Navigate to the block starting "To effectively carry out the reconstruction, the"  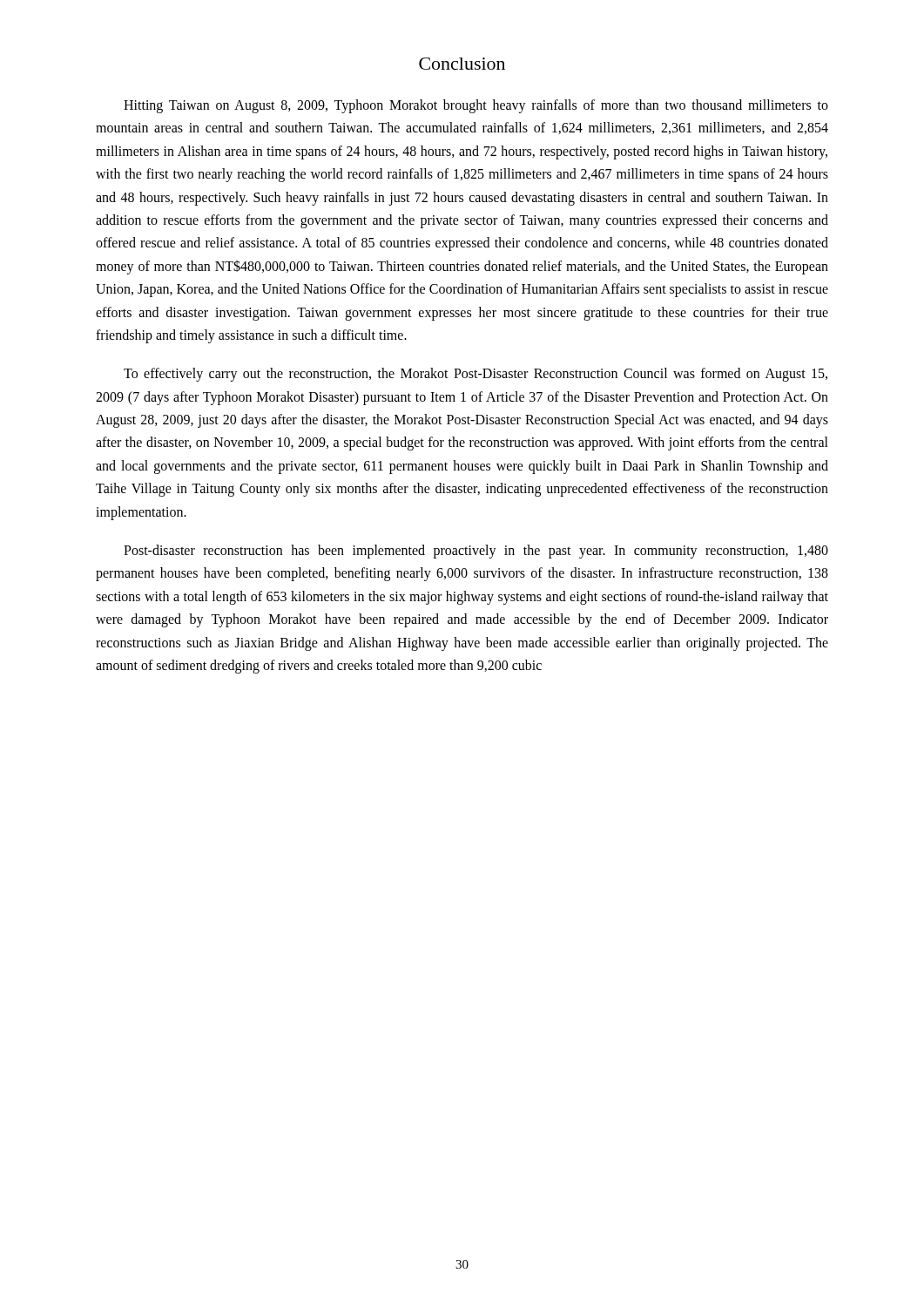coord(462,443)
